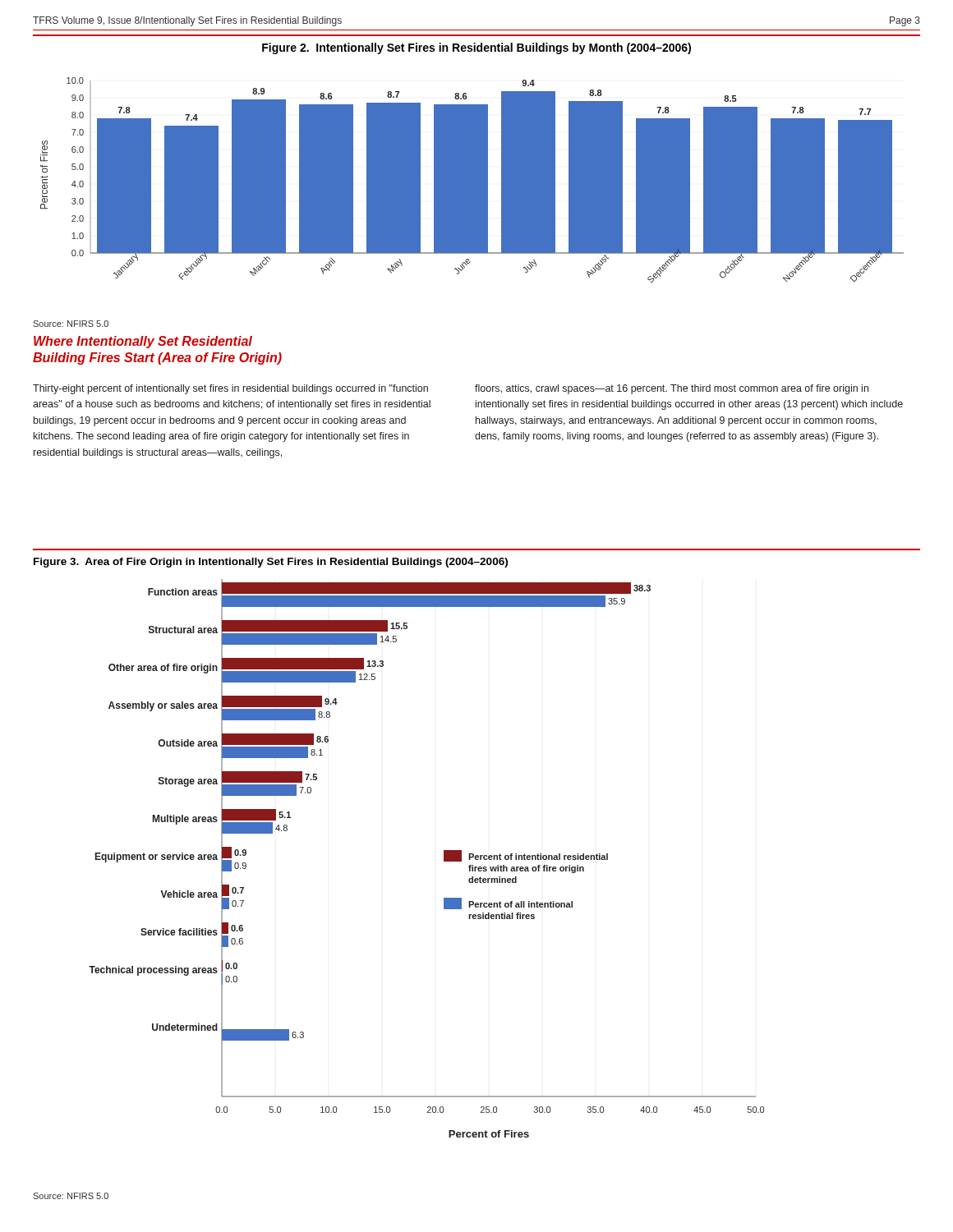The image size is (953, 1232).
Task: Select the text starting "Figure 3. Area of"
Action: (271, 561)
